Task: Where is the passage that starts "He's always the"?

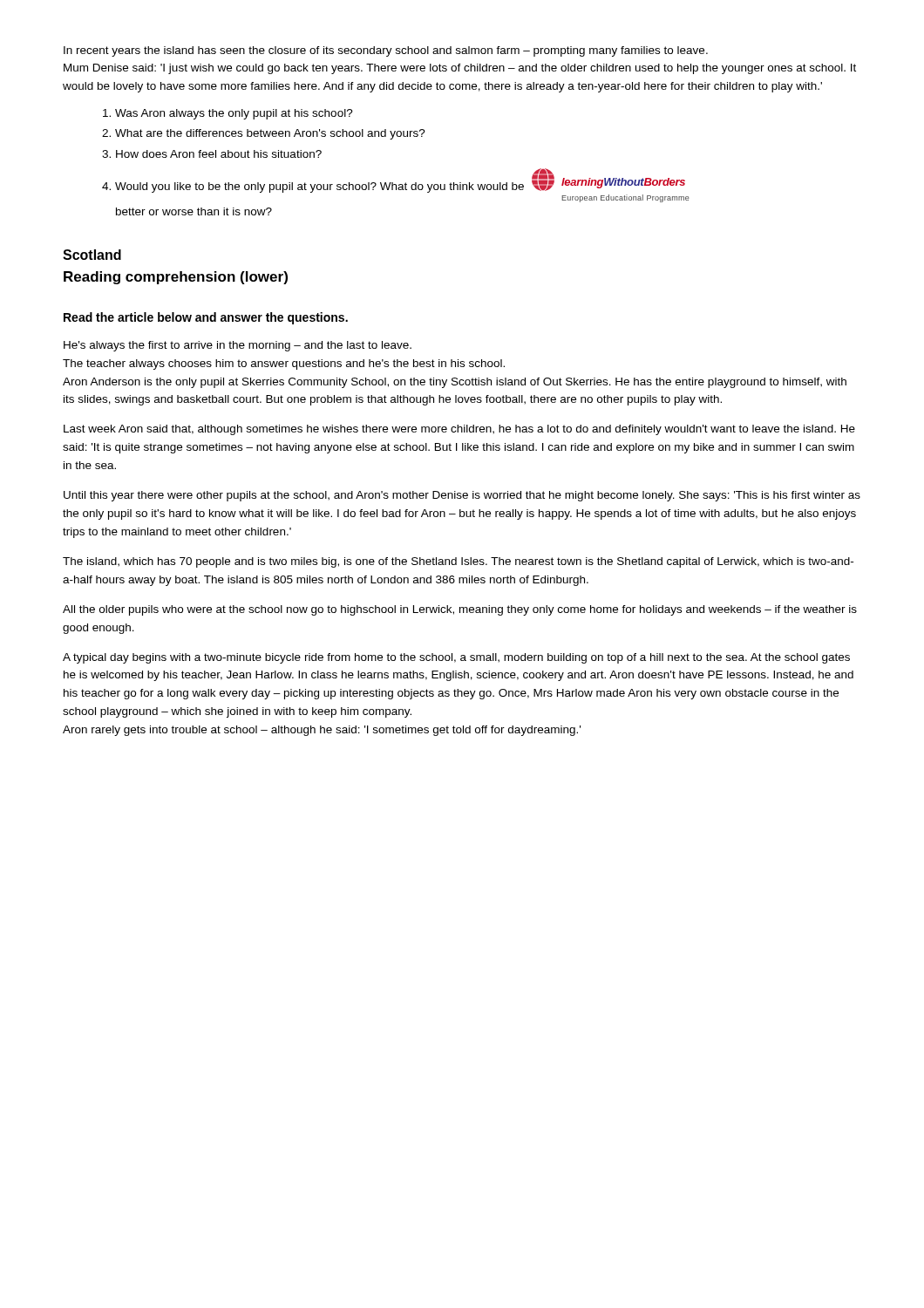Action: [455, 372]
